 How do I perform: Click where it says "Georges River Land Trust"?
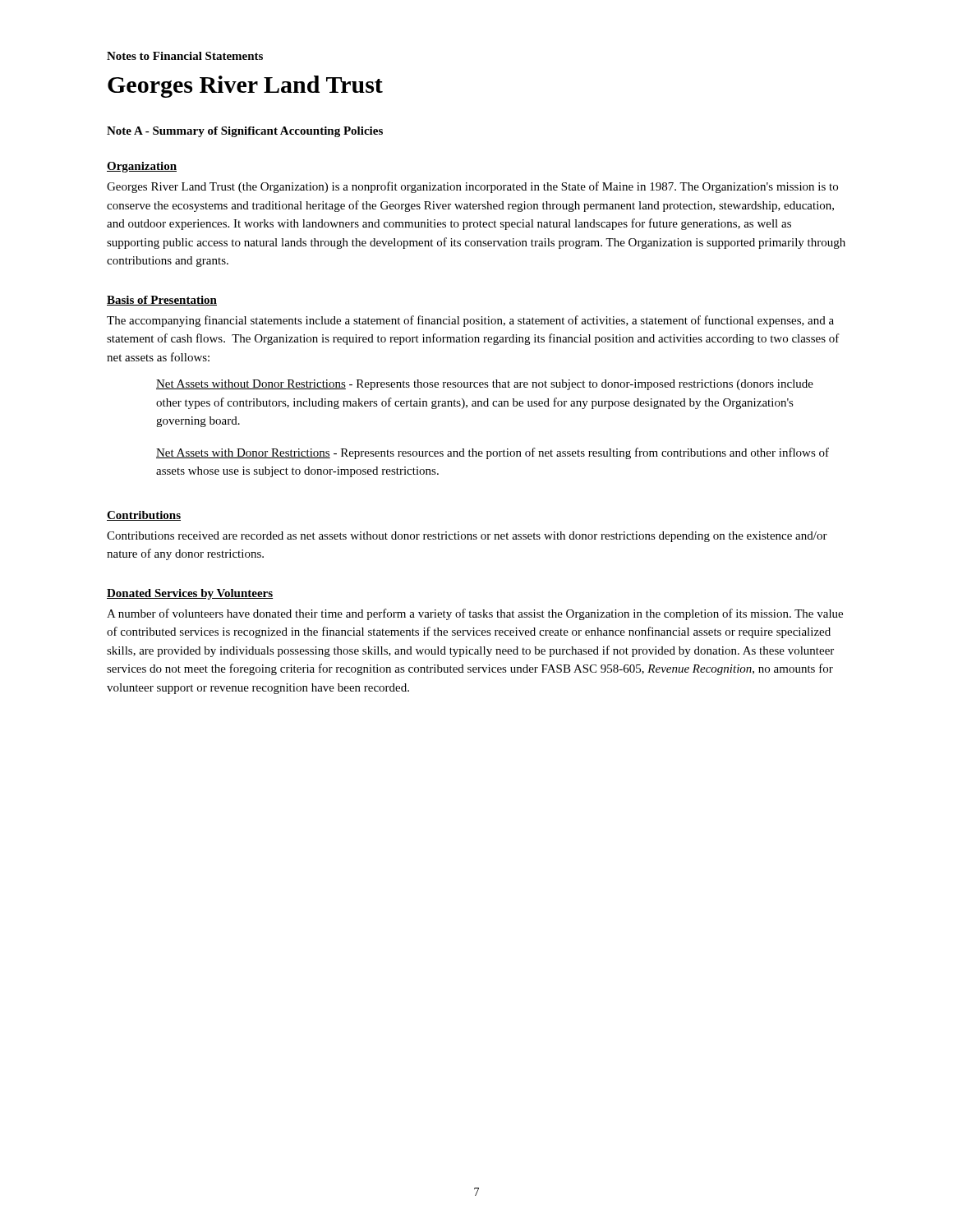point(245,84)
